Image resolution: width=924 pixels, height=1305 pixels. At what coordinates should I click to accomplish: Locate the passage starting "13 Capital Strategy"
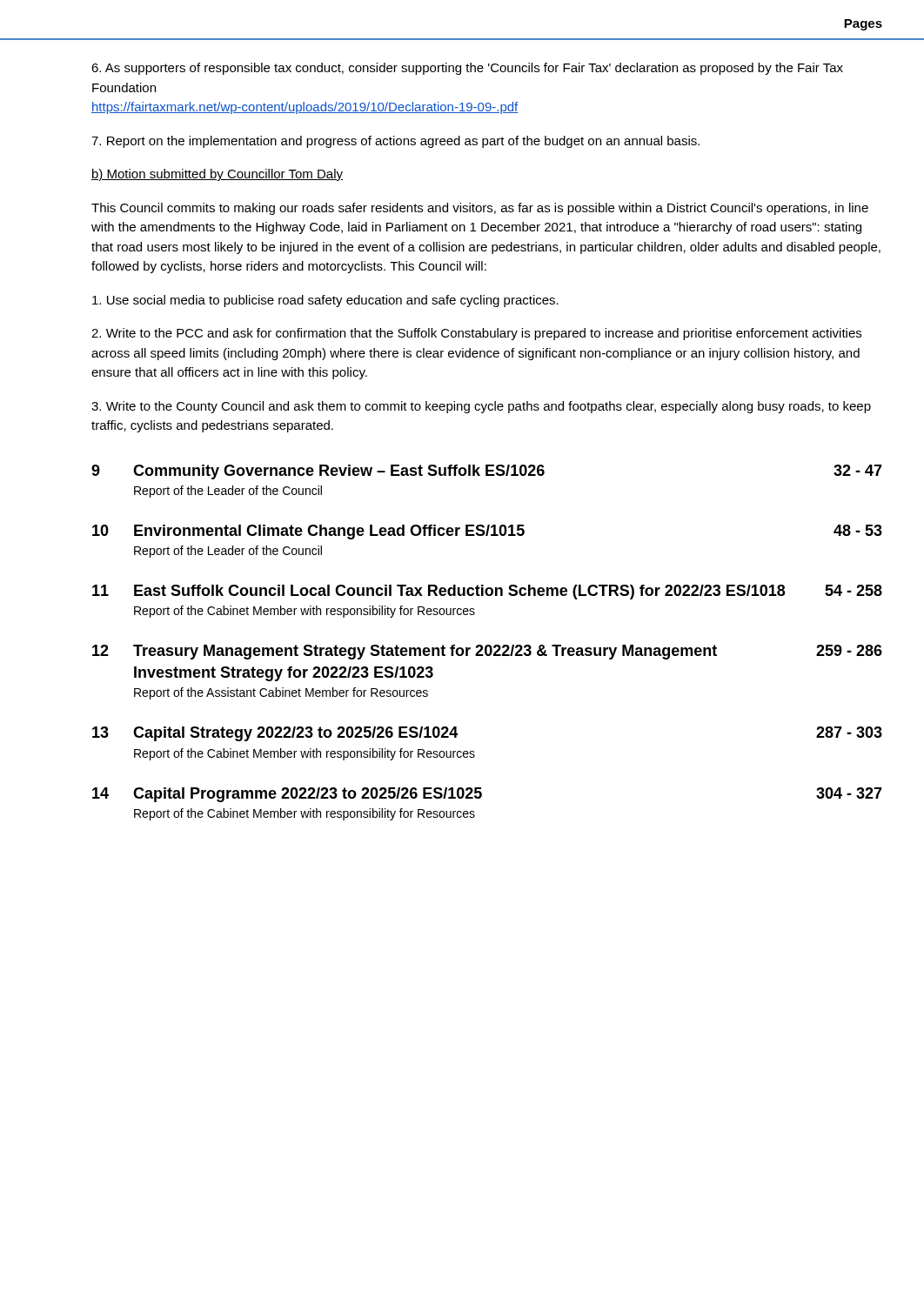point(285,734)
